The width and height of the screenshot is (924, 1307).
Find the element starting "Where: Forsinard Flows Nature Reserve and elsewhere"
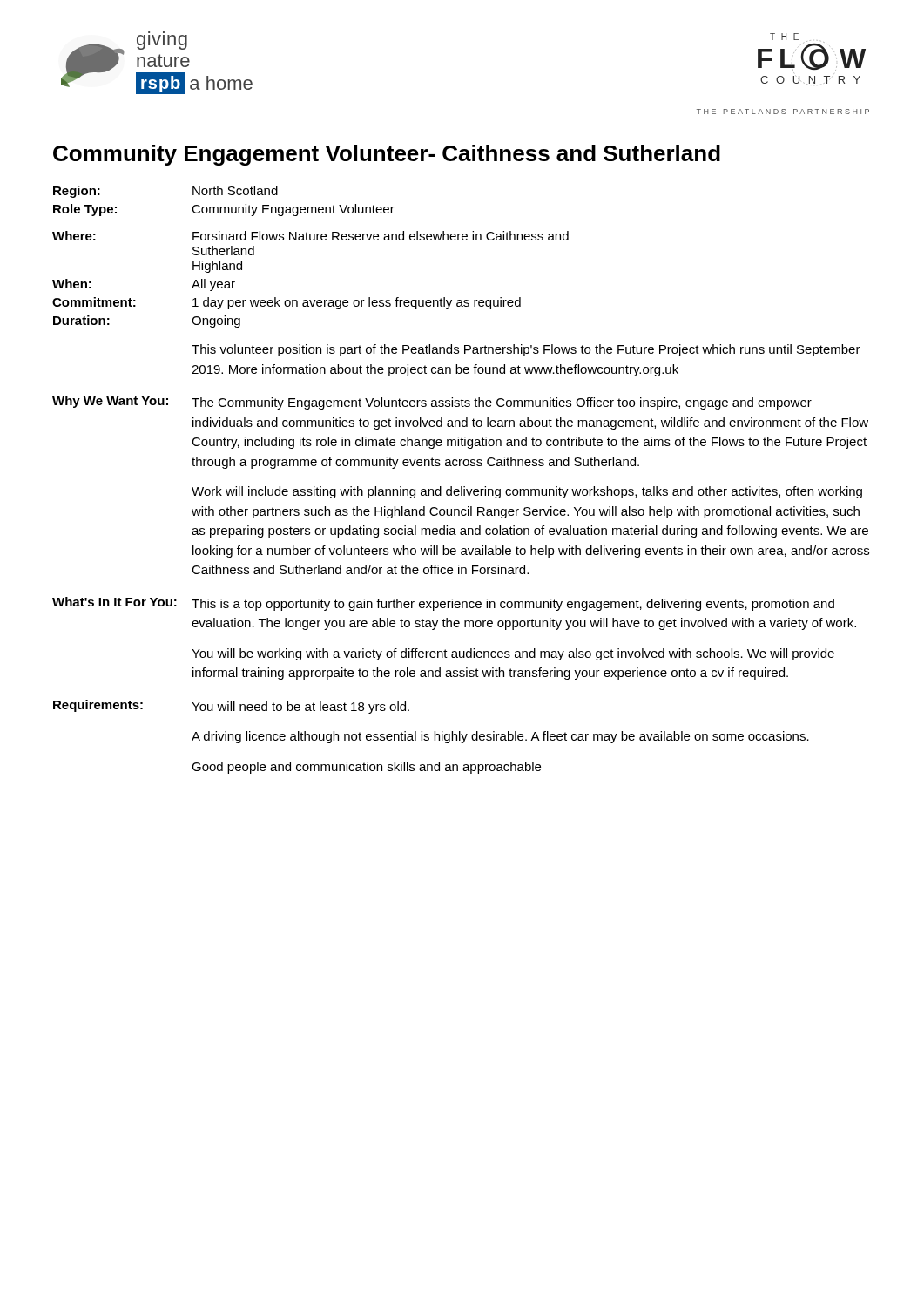pyautogui.click(x=462, y=251)
